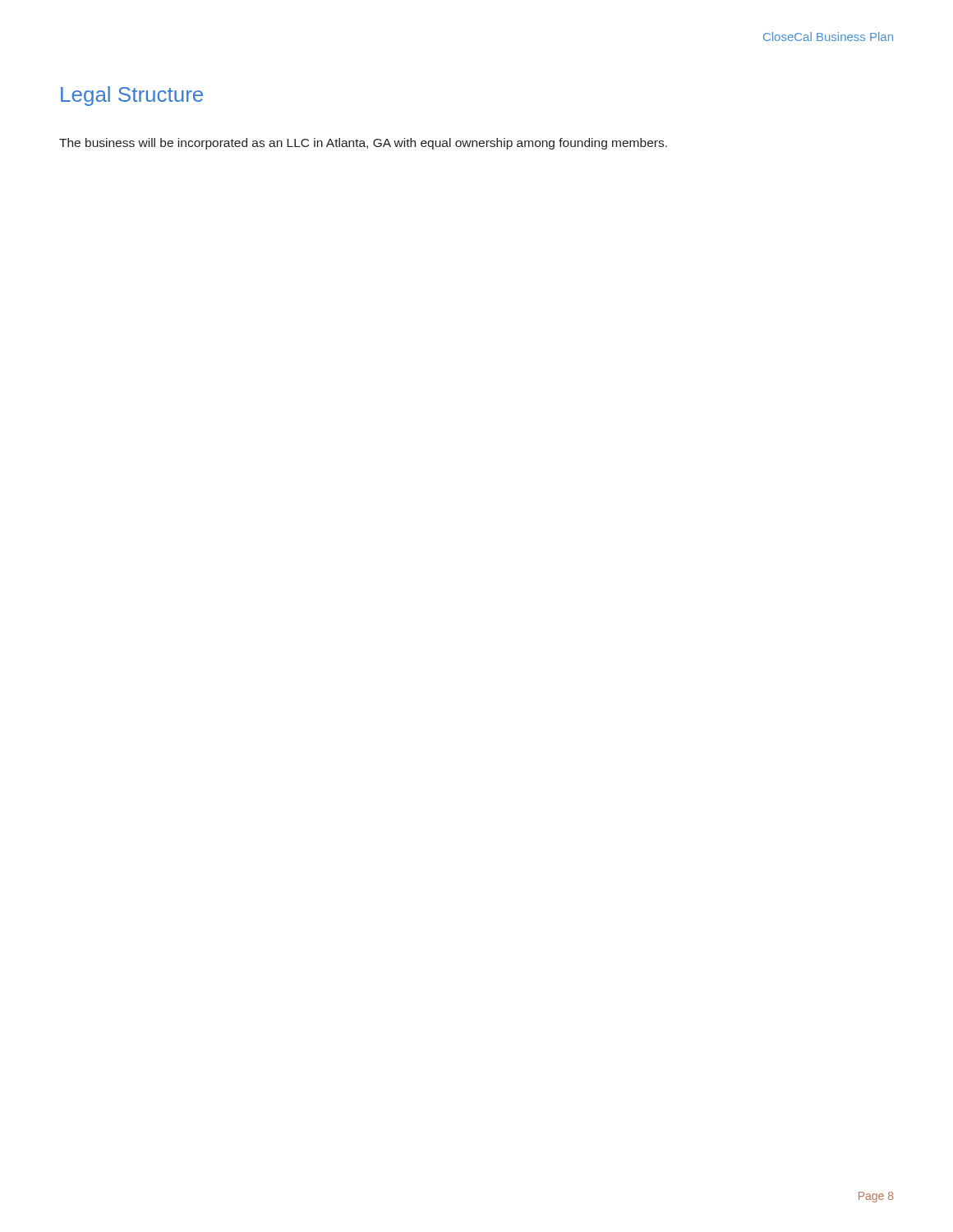
Task: Locate the element starting "Legal Structure"
Action: click(132, 94)
